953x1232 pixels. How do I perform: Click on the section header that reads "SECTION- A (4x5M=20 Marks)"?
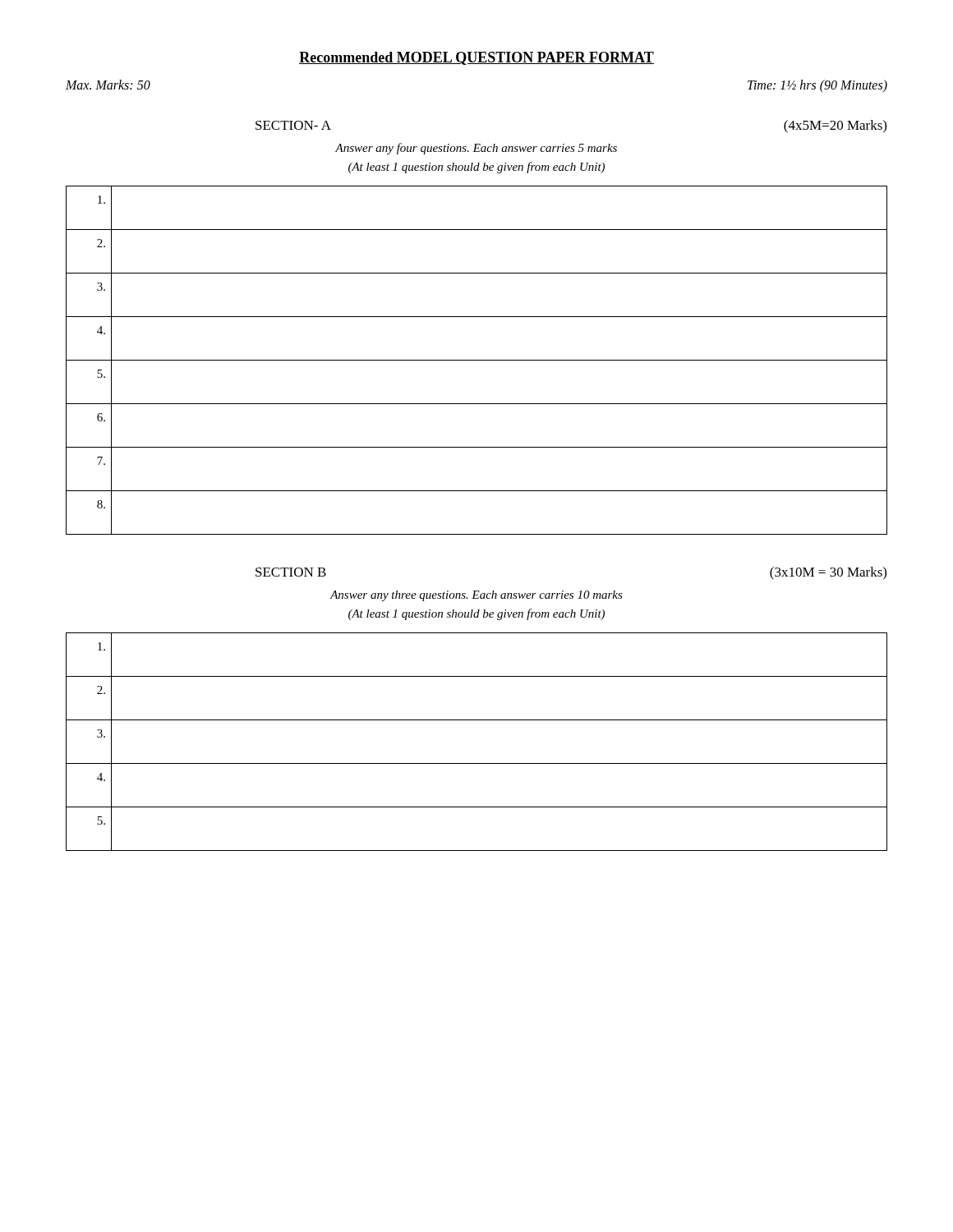pyautogui.click(x=300, y=129)
